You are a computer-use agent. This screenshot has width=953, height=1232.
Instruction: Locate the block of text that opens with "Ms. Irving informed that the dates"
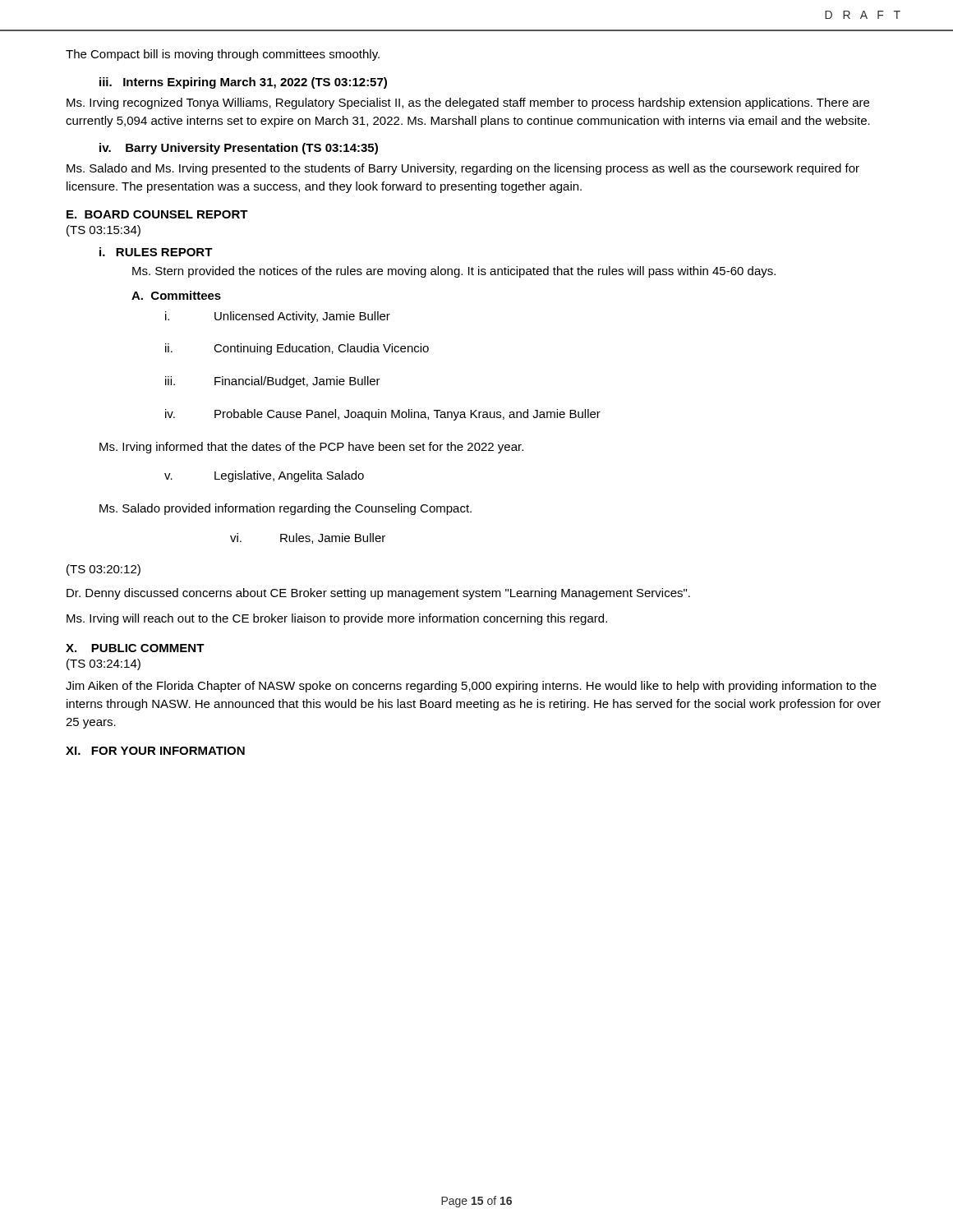click(x=493, y=446)
